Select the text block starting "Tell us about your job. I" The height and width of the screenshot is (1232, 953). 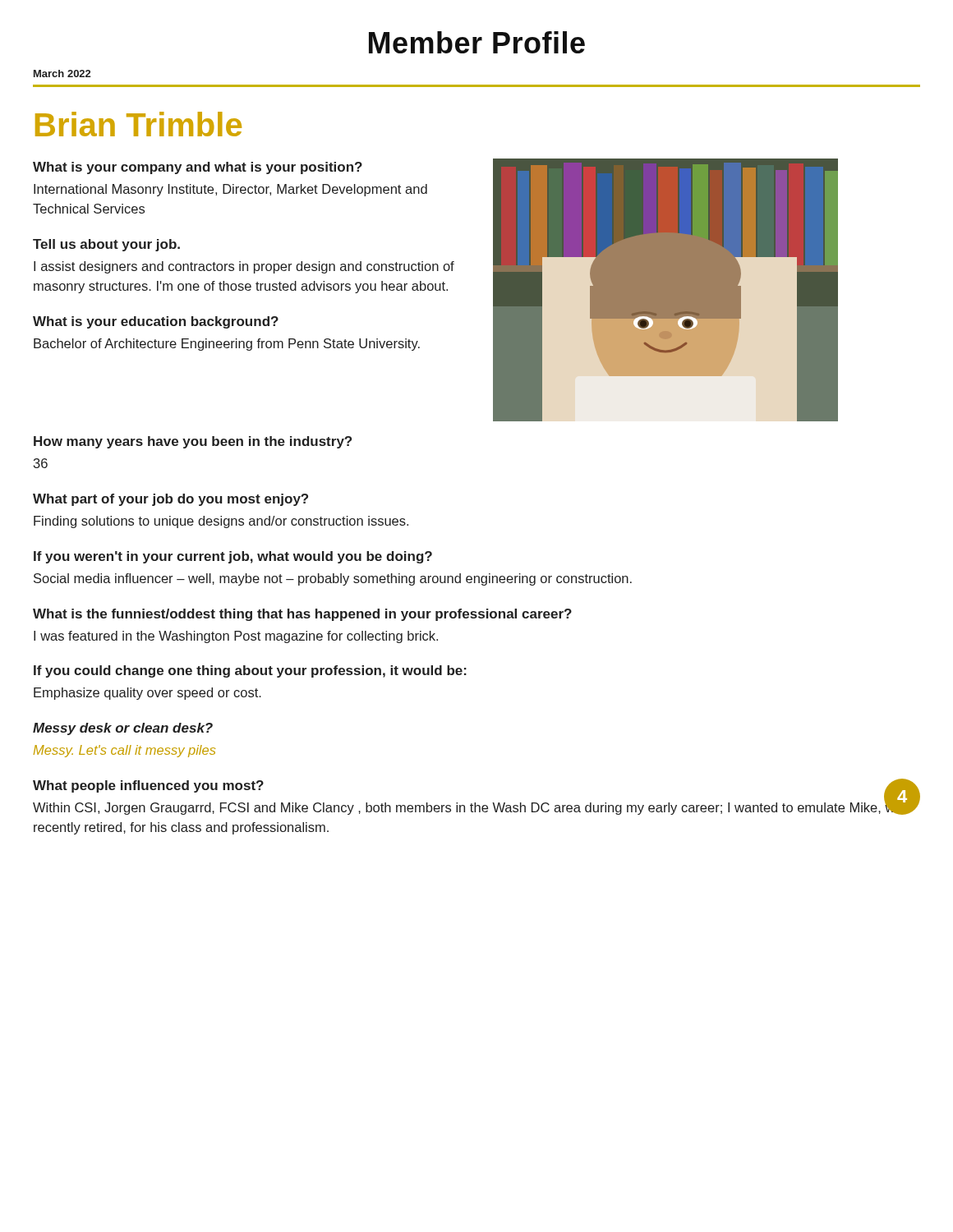(251, 266)
